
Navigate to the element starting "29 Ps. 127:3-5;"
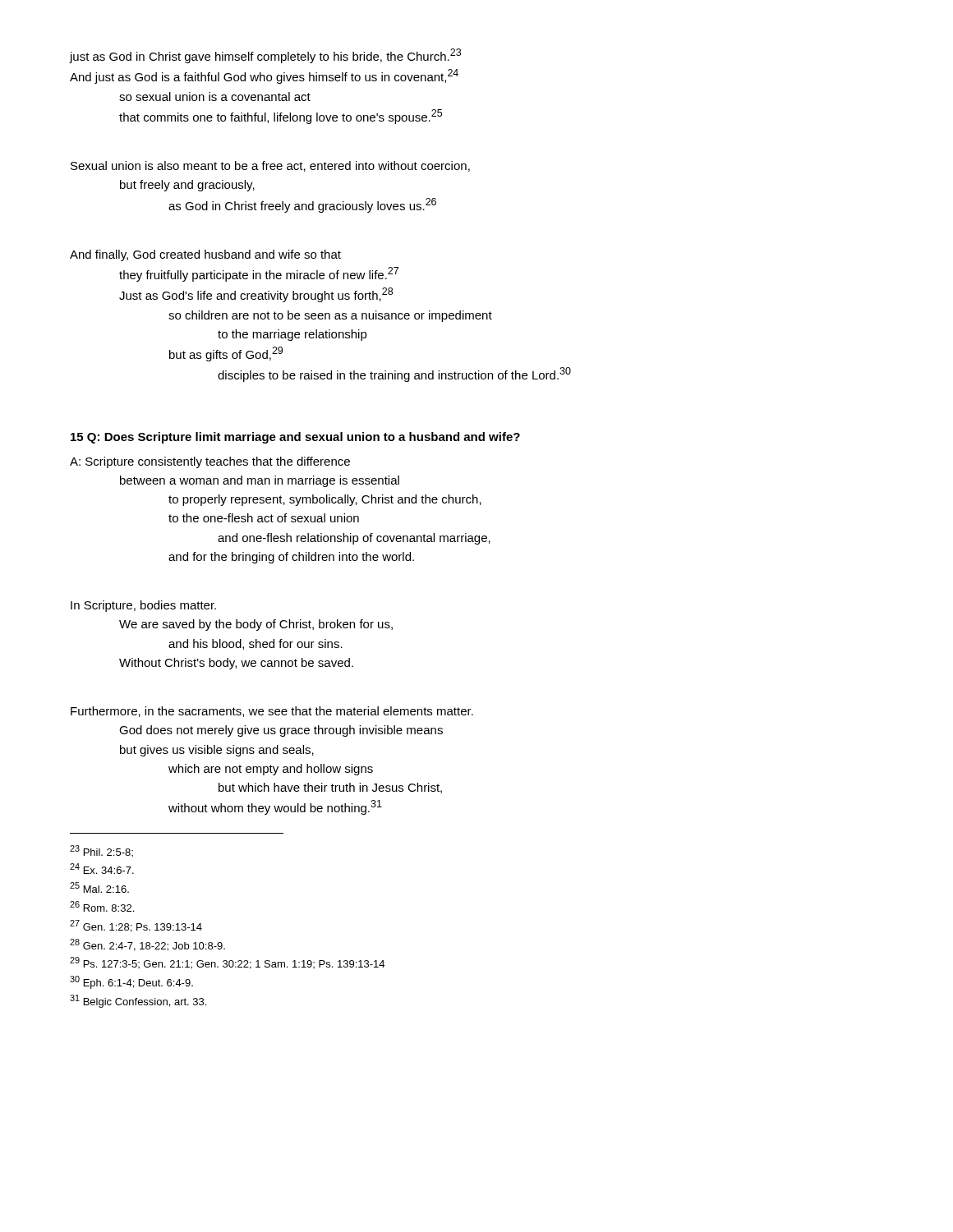(227, 963)
